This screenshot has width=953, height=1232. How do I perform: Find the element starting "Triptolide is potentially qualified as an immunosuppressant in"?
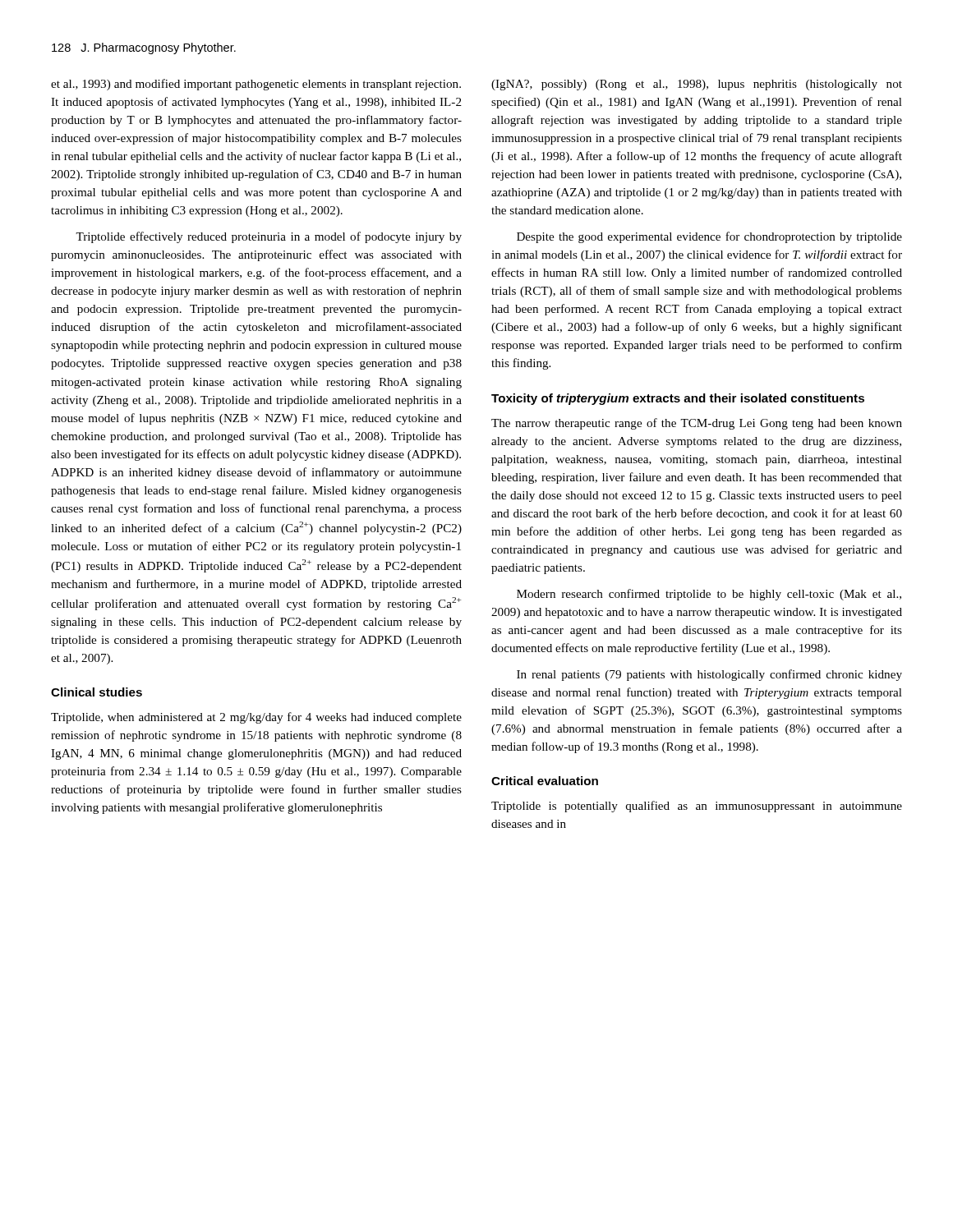697,815
